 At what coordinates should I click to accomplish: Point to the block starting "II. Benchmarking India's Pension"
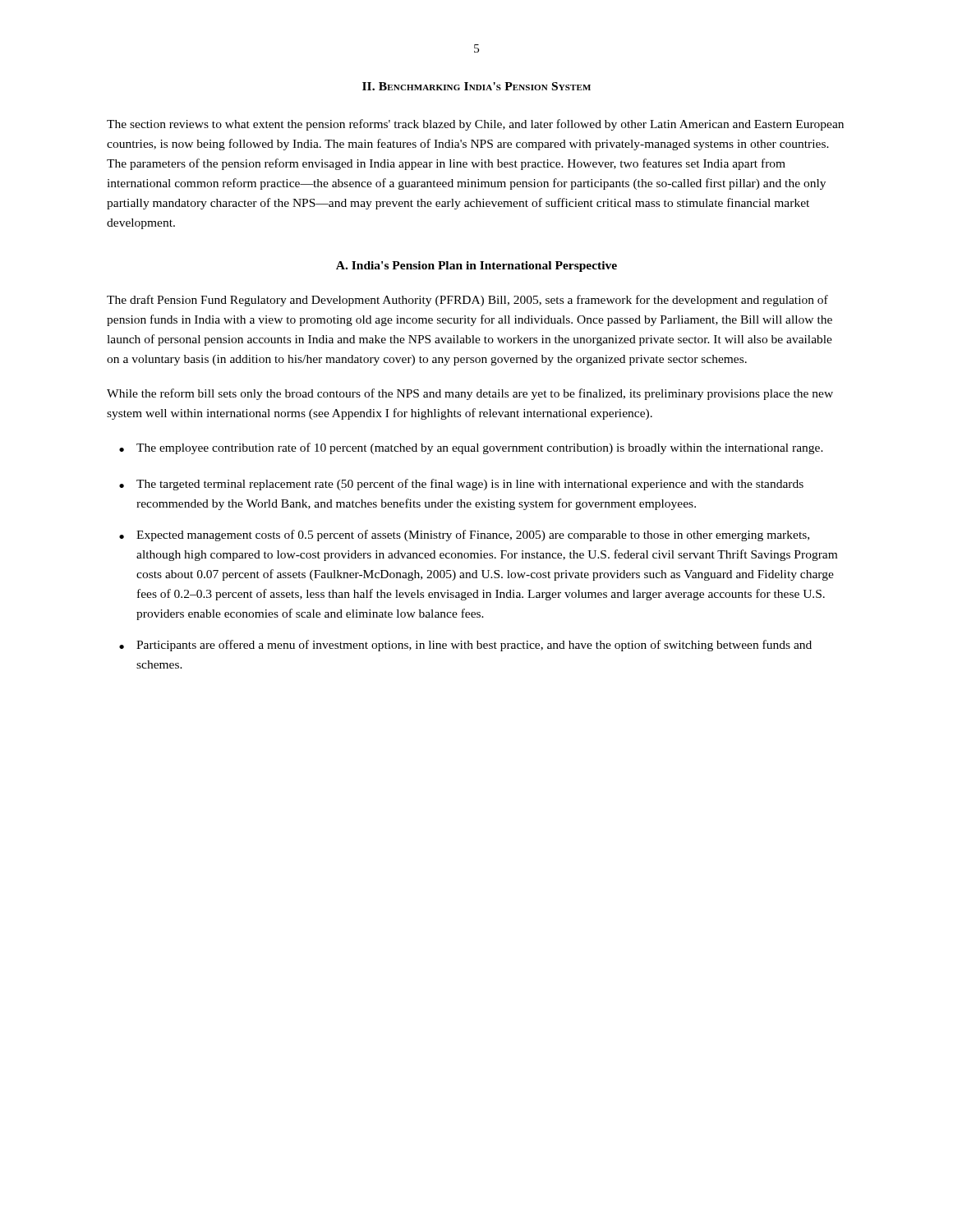pos(476,86)
